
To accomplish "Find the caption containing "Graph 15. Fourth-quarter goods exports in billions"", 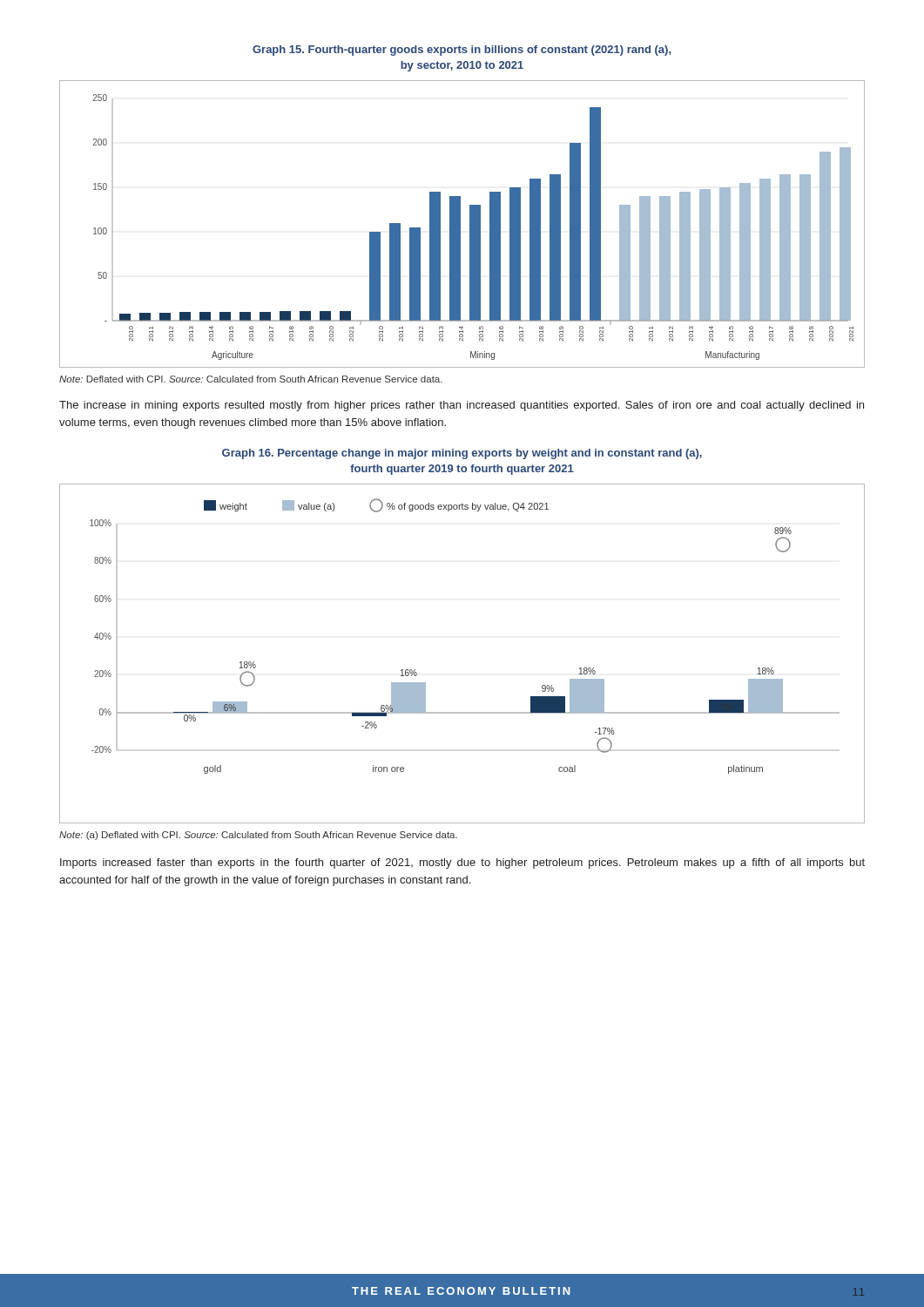I will (462, 57).
